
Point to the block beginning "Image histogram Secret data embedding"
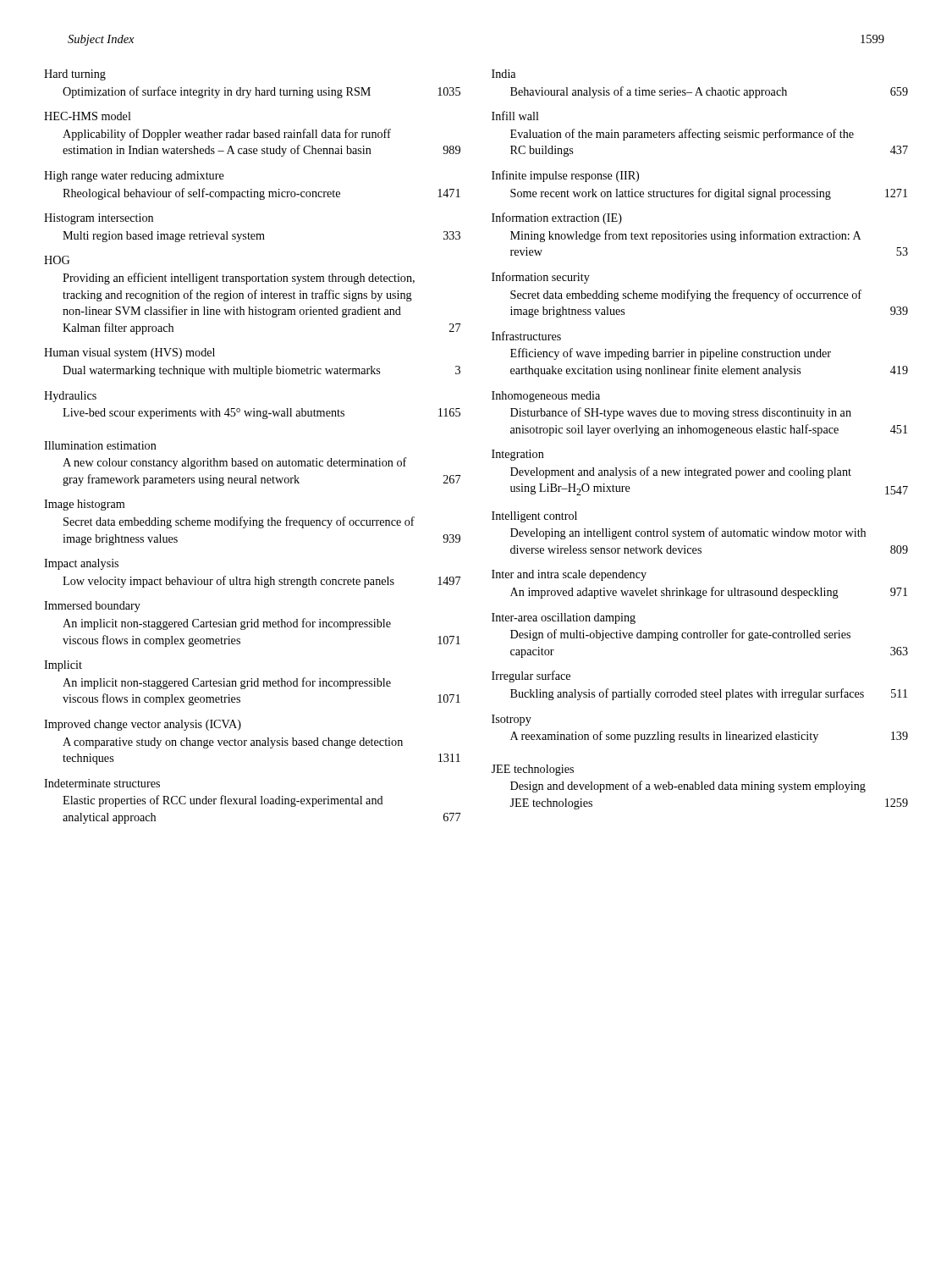pyautogui.click(x=252, y=522)
